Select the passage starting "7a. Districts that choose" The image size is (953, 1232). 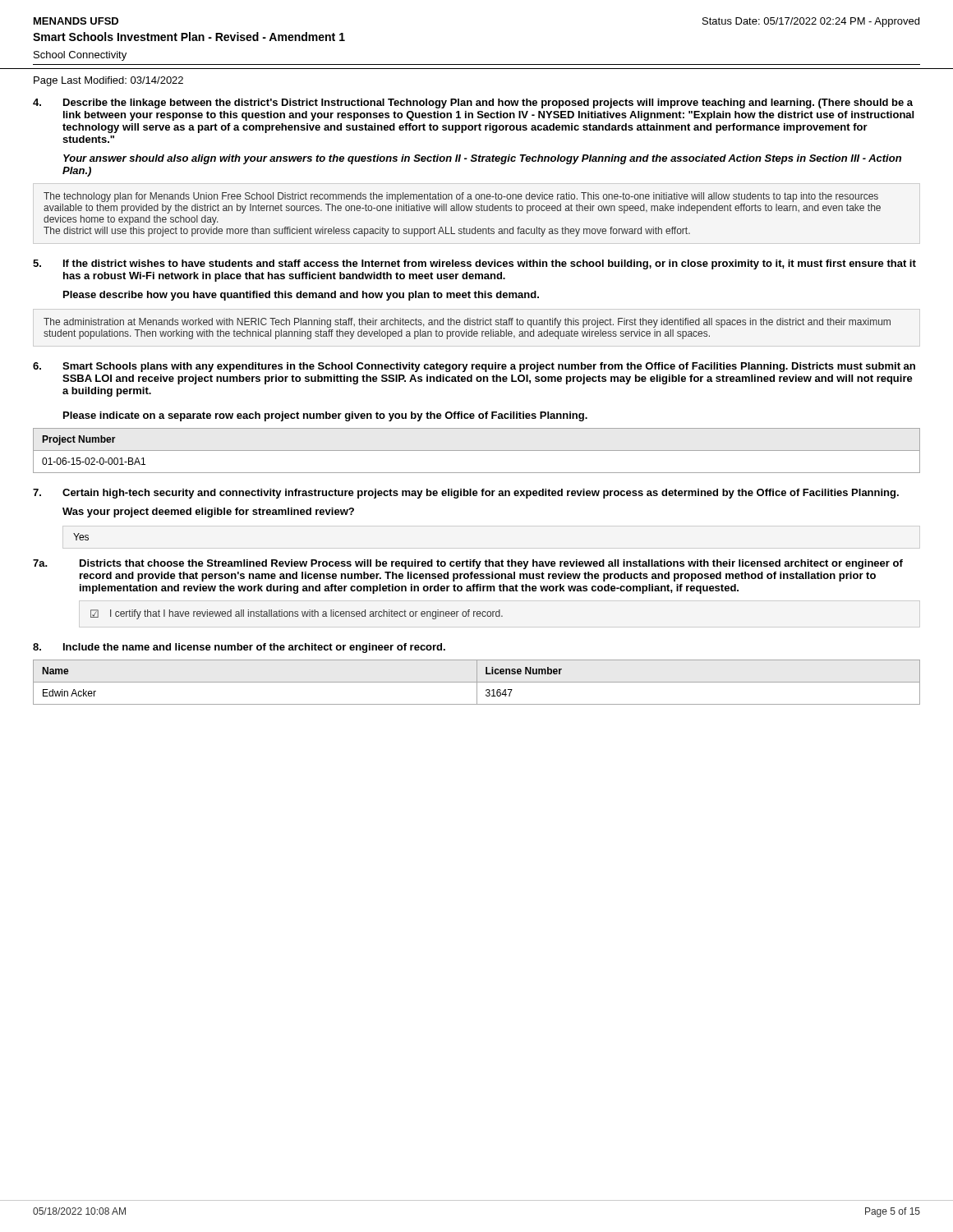476,575
